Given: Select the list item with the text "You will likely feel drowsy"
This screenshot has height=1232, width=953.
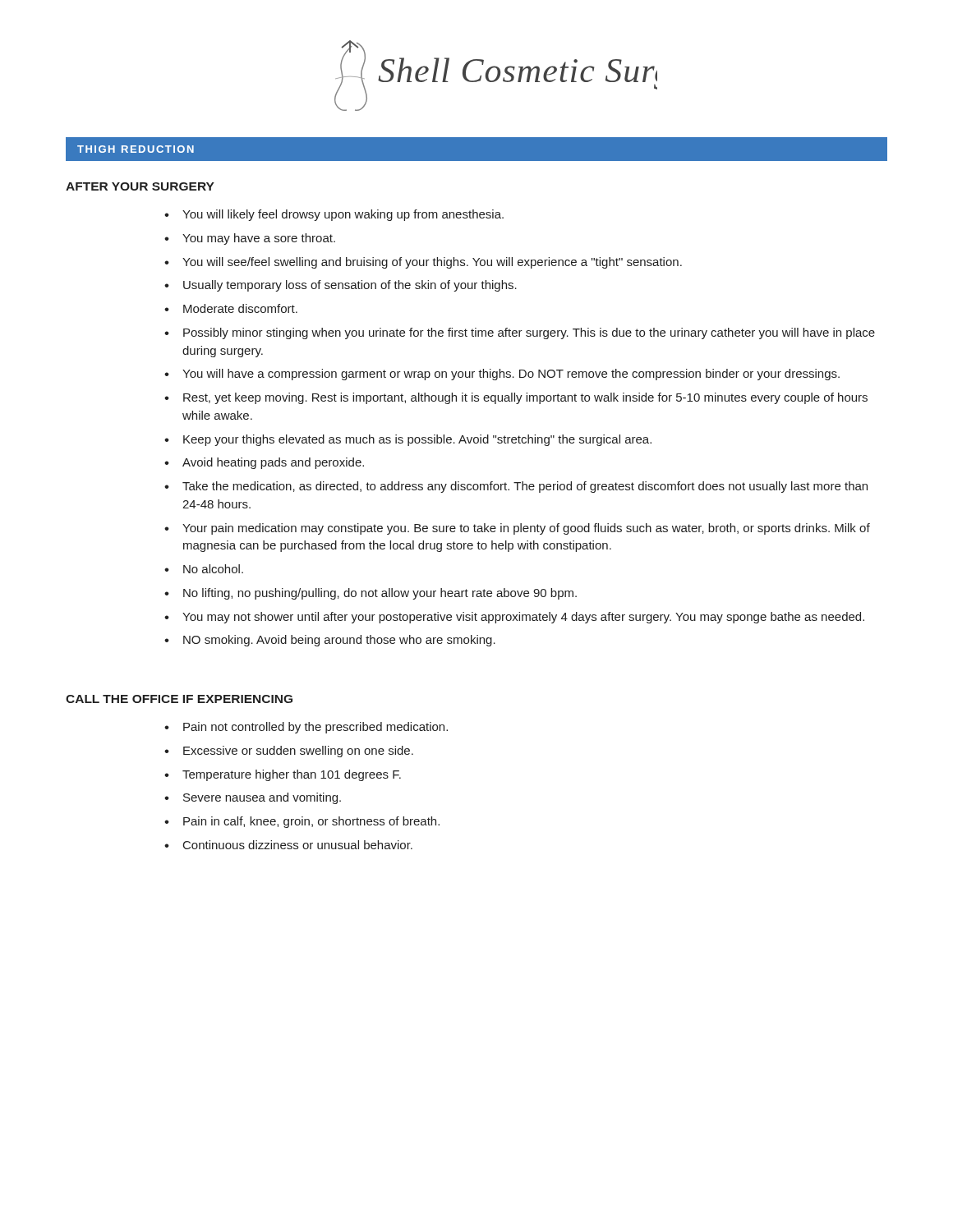Looking at the screenshot, I should click(334, 215).
